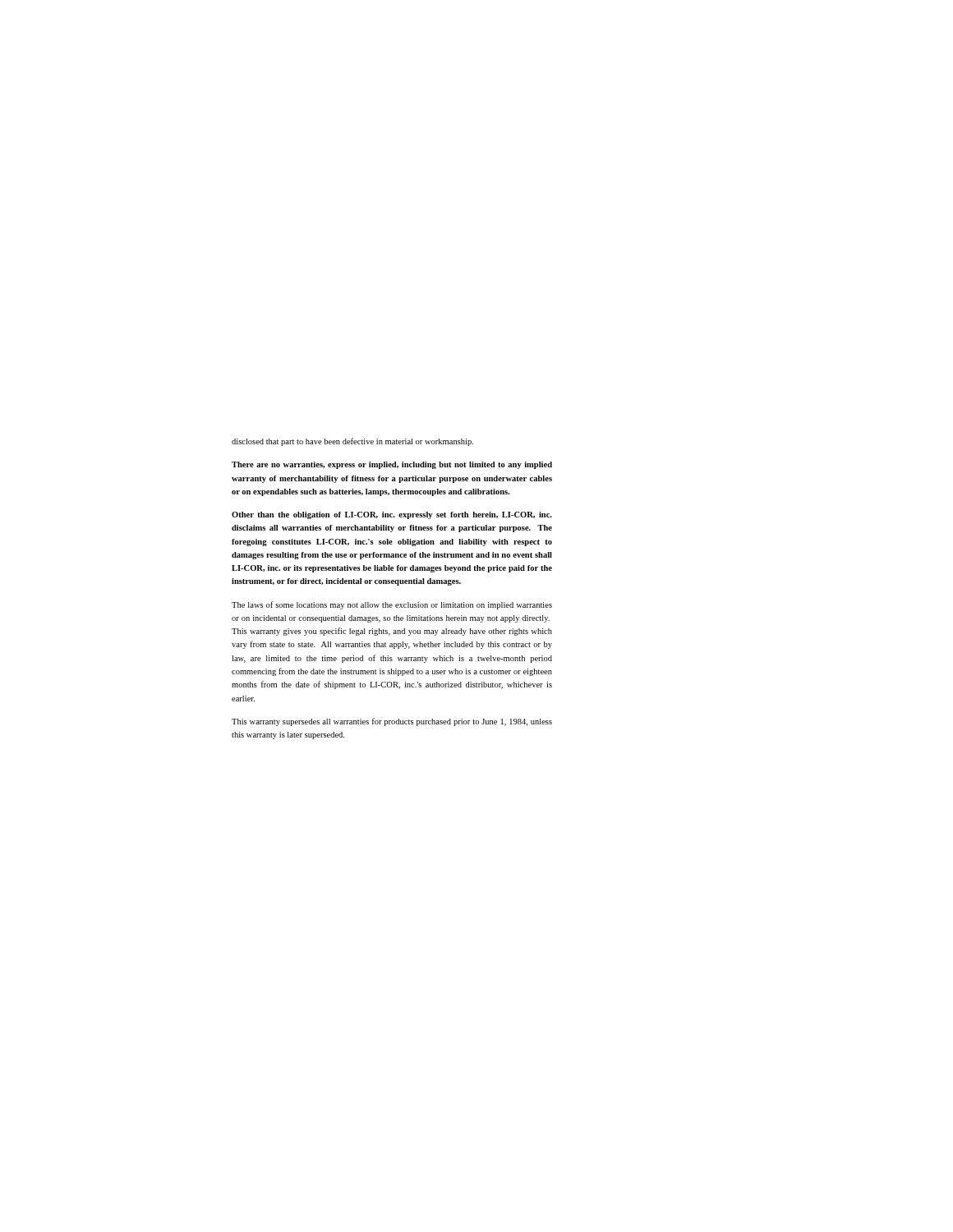Image resolution: width=953 pixels, height=1232 pixels.
Task: Point to the block beginning "There are no warranties, express or"
Action: point(392,478)
